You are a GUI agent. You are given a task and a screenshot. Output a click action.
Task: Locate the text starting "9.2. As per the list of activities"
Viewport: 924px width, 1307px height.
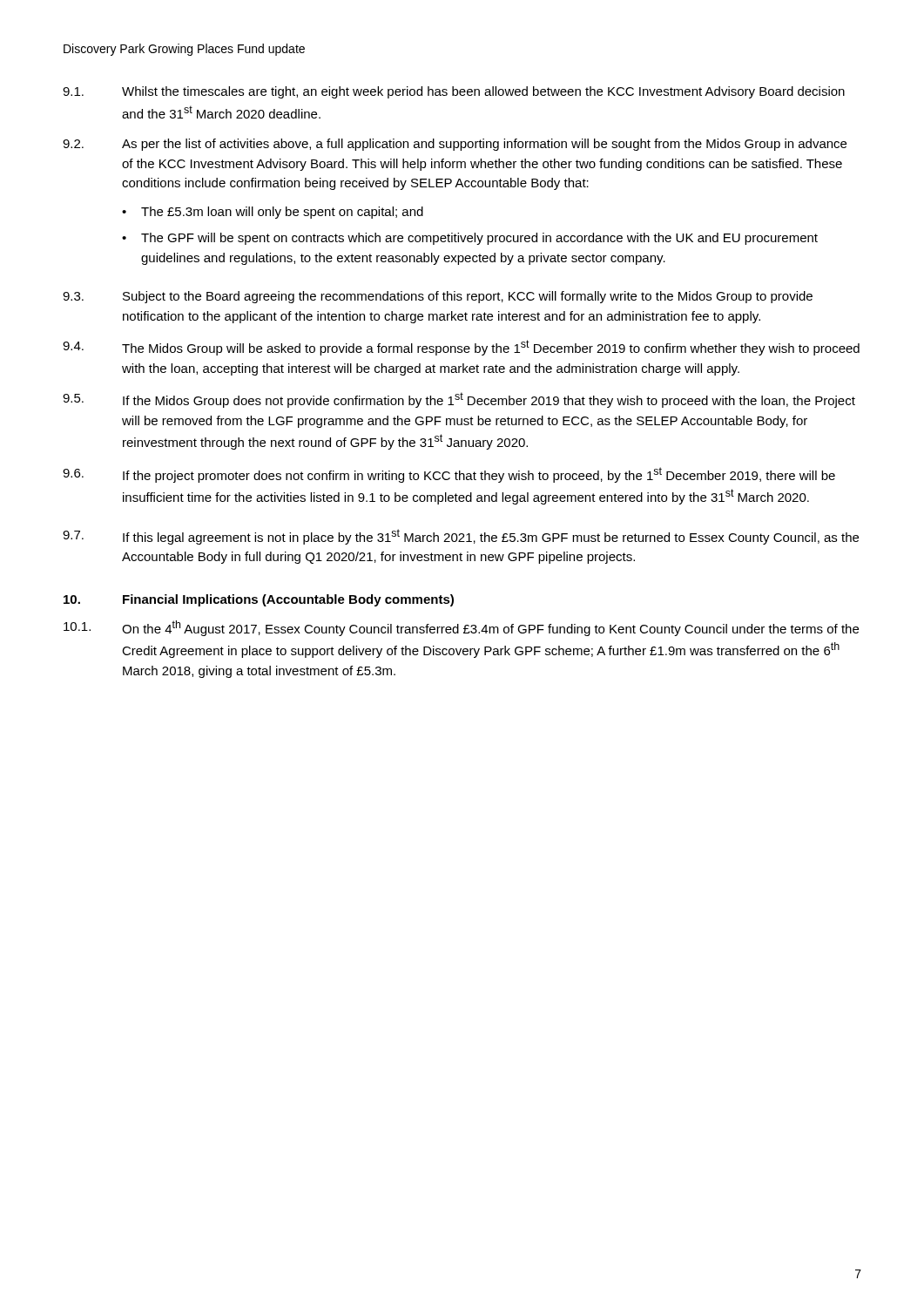point(455,145)
